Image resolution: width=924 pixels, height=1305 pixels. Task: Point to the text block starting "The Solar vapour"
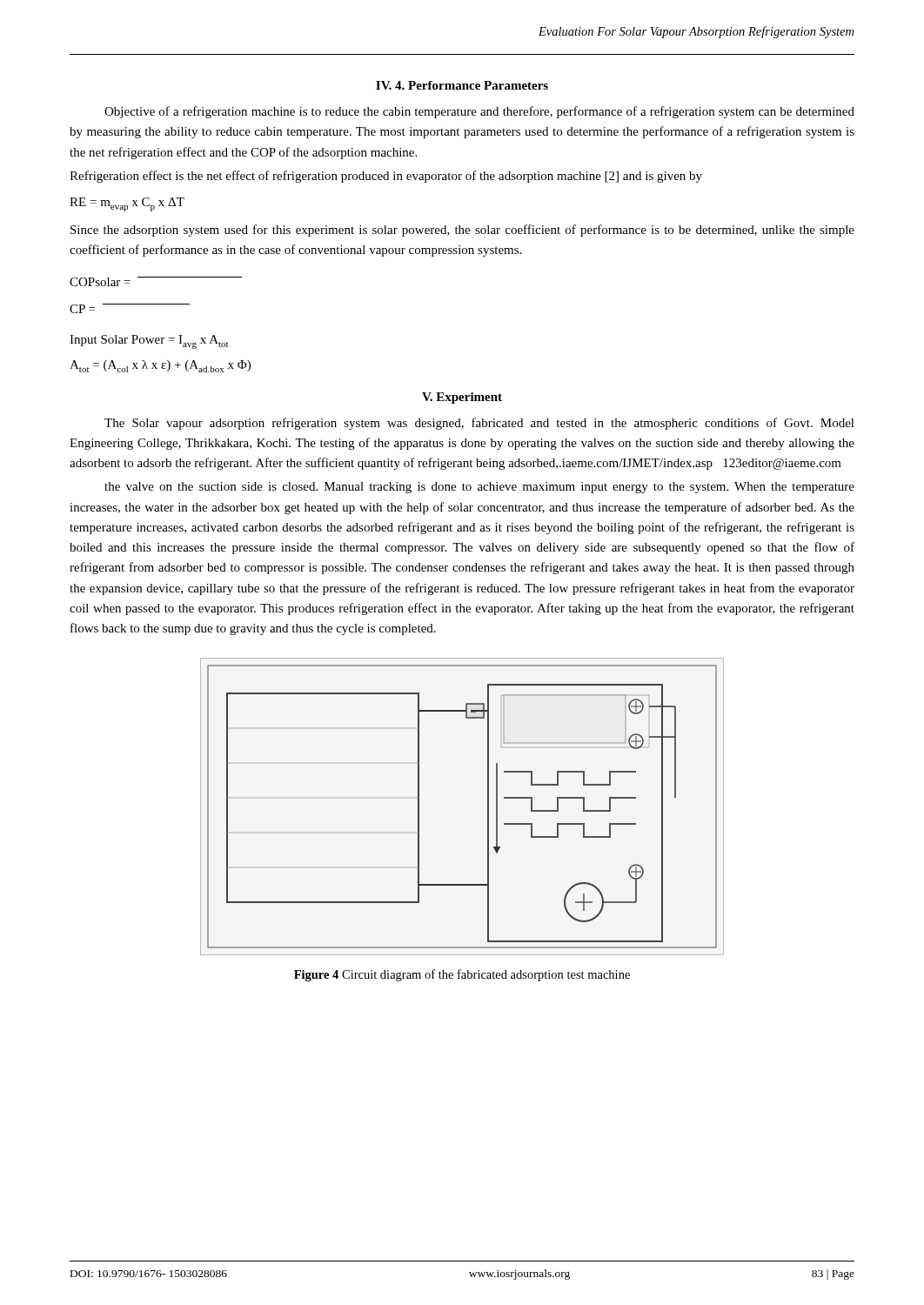[462, 526]
